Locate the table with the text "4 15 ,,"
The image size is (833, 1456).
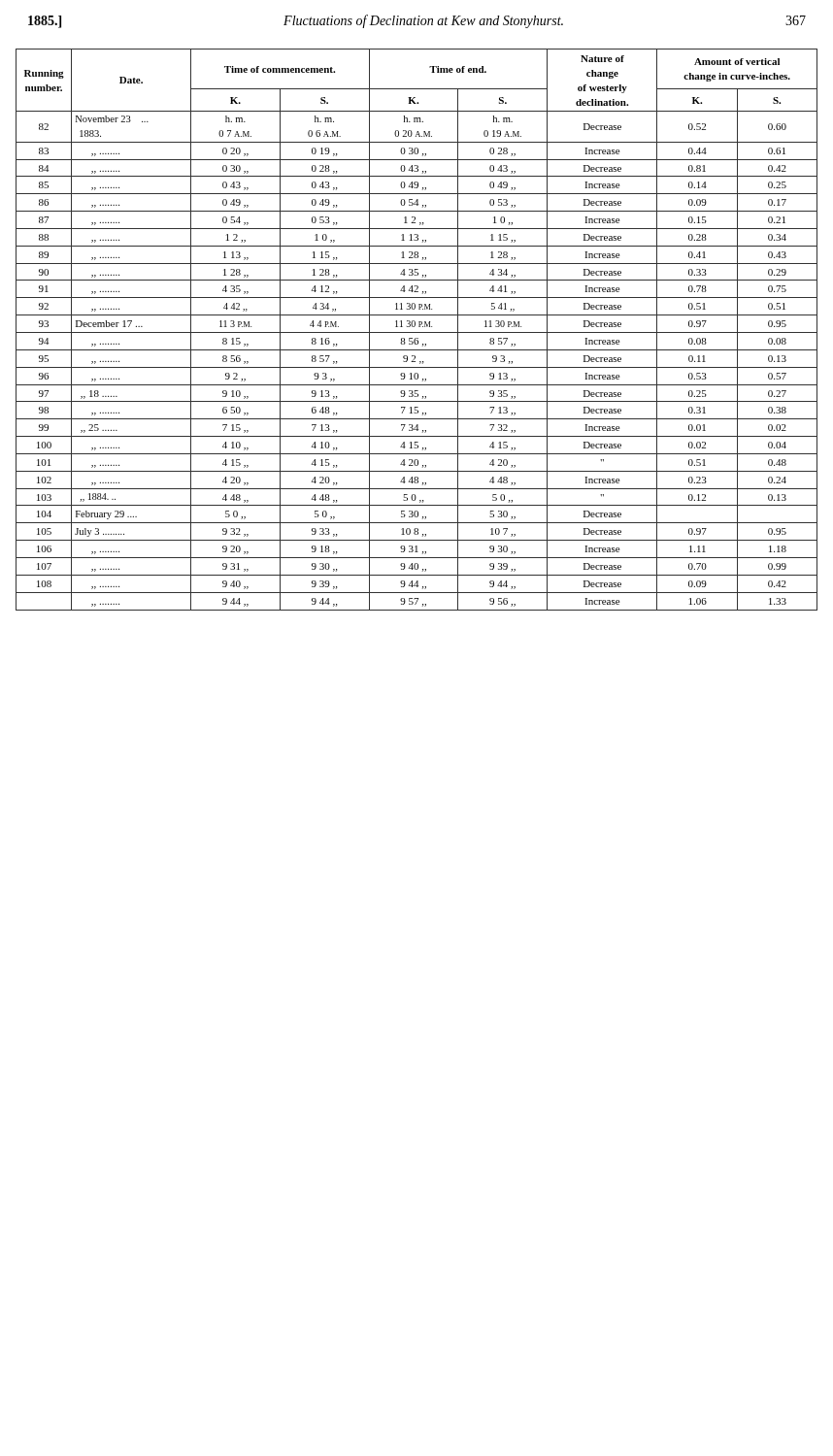pos(416,329)
